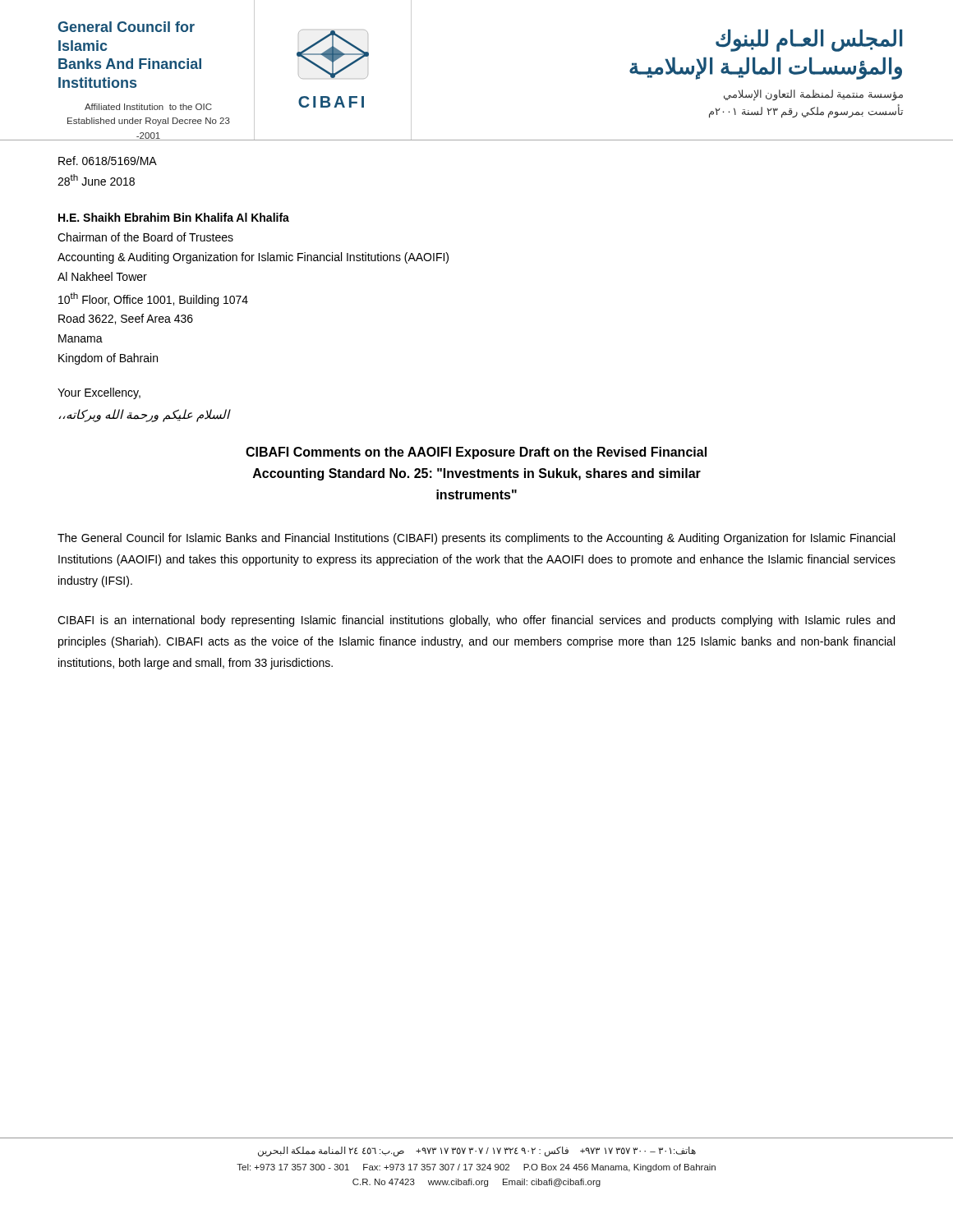Navigate to the region starting "CIBAFI is an international body representing"
Screen dimensions: 1232x953
476,641
